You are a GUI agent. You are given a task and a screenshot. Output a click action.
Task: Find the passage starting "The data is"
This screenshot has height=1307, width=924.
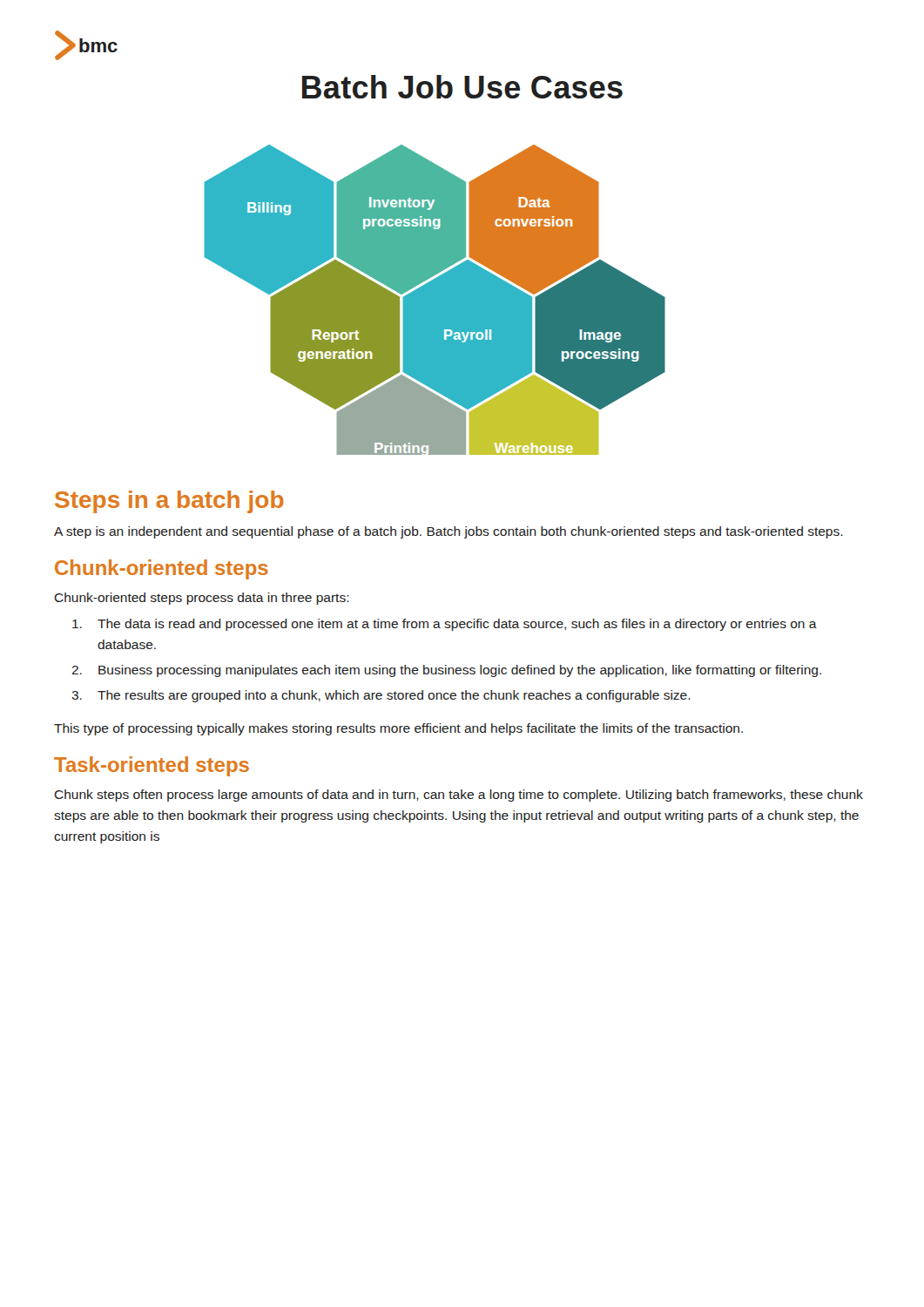click(x=471, y=634)
